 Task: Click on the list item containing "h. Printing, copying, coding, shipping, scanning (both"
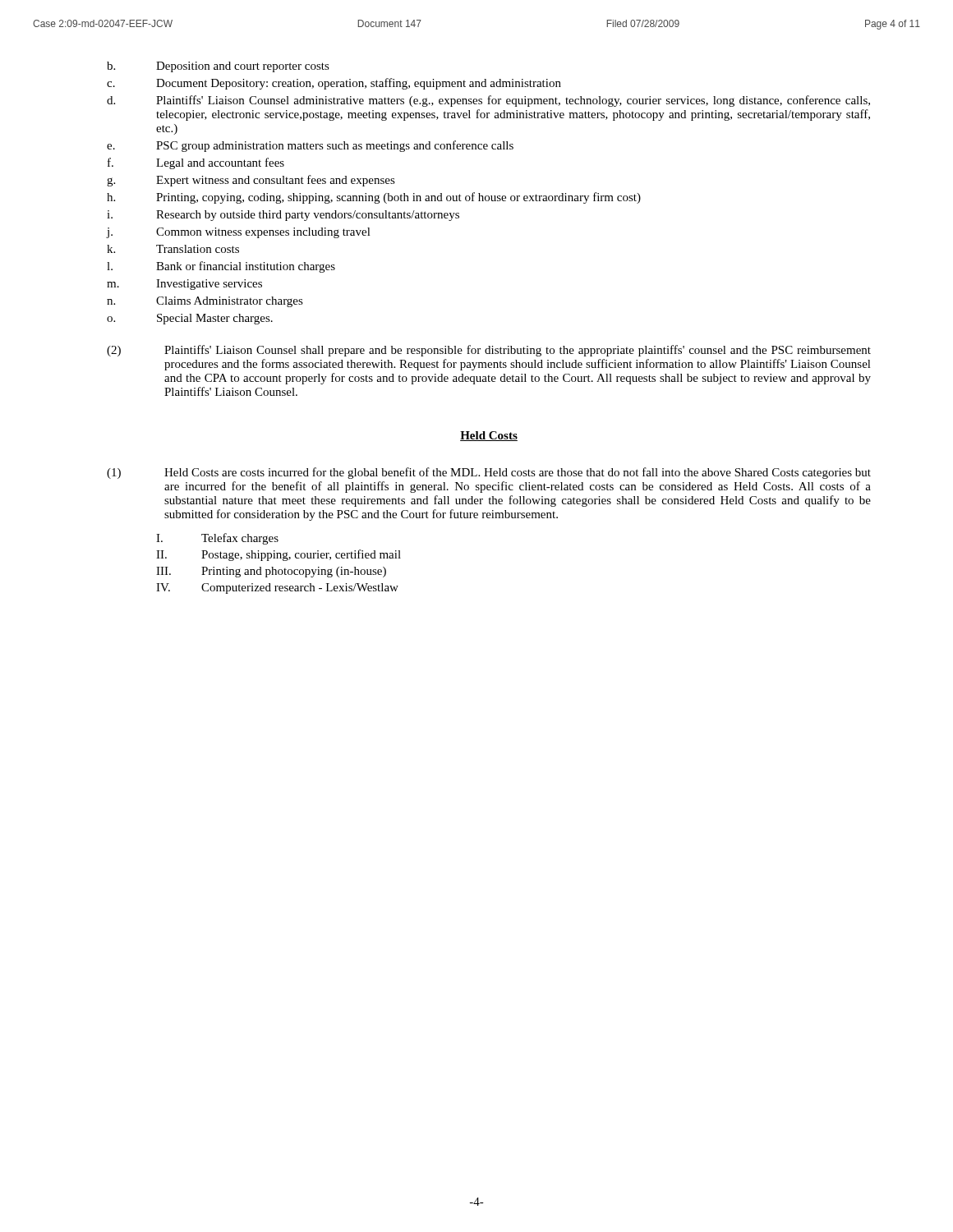489,198
